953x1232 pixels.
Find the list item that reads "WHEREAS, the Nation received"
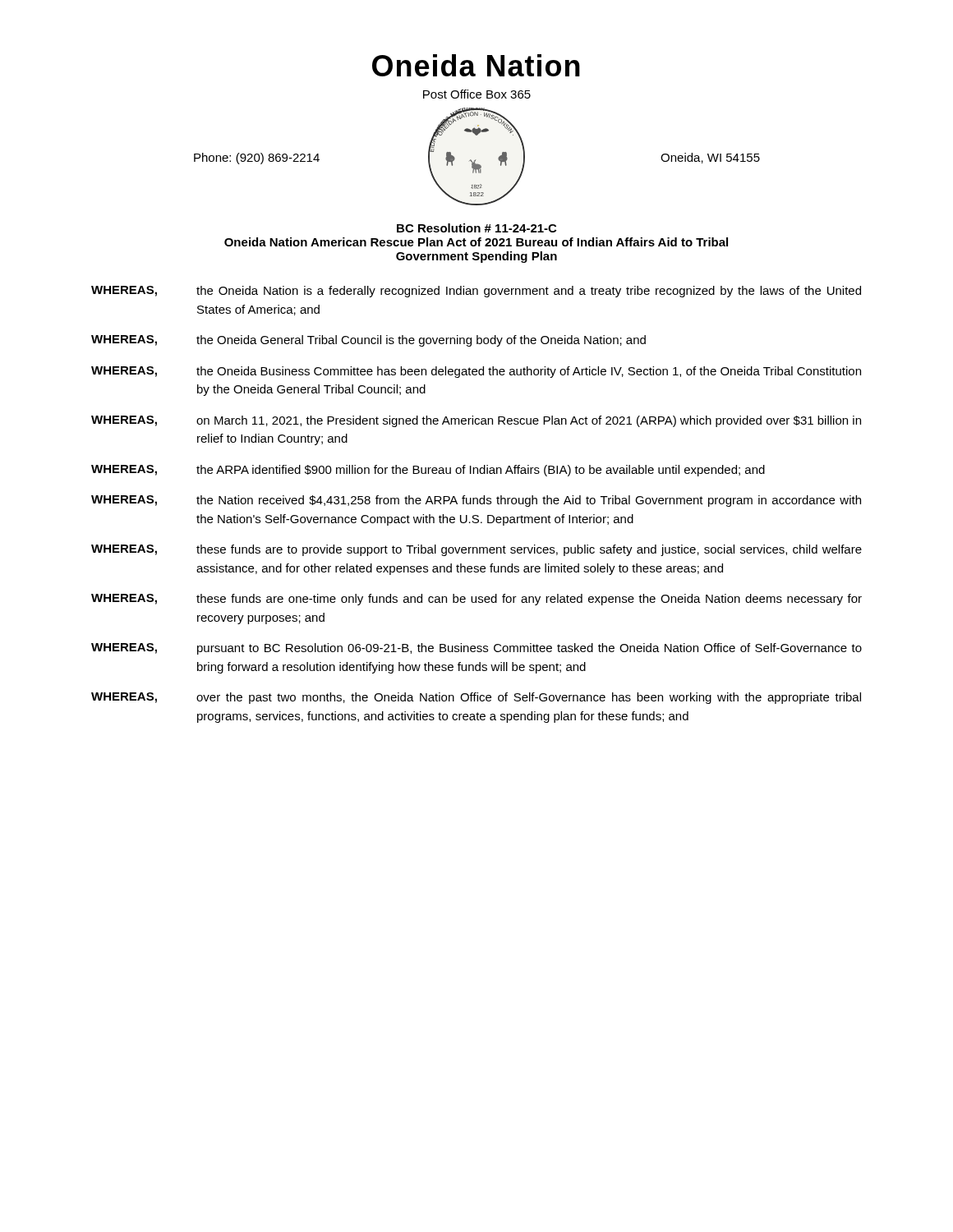pos(476,515)
